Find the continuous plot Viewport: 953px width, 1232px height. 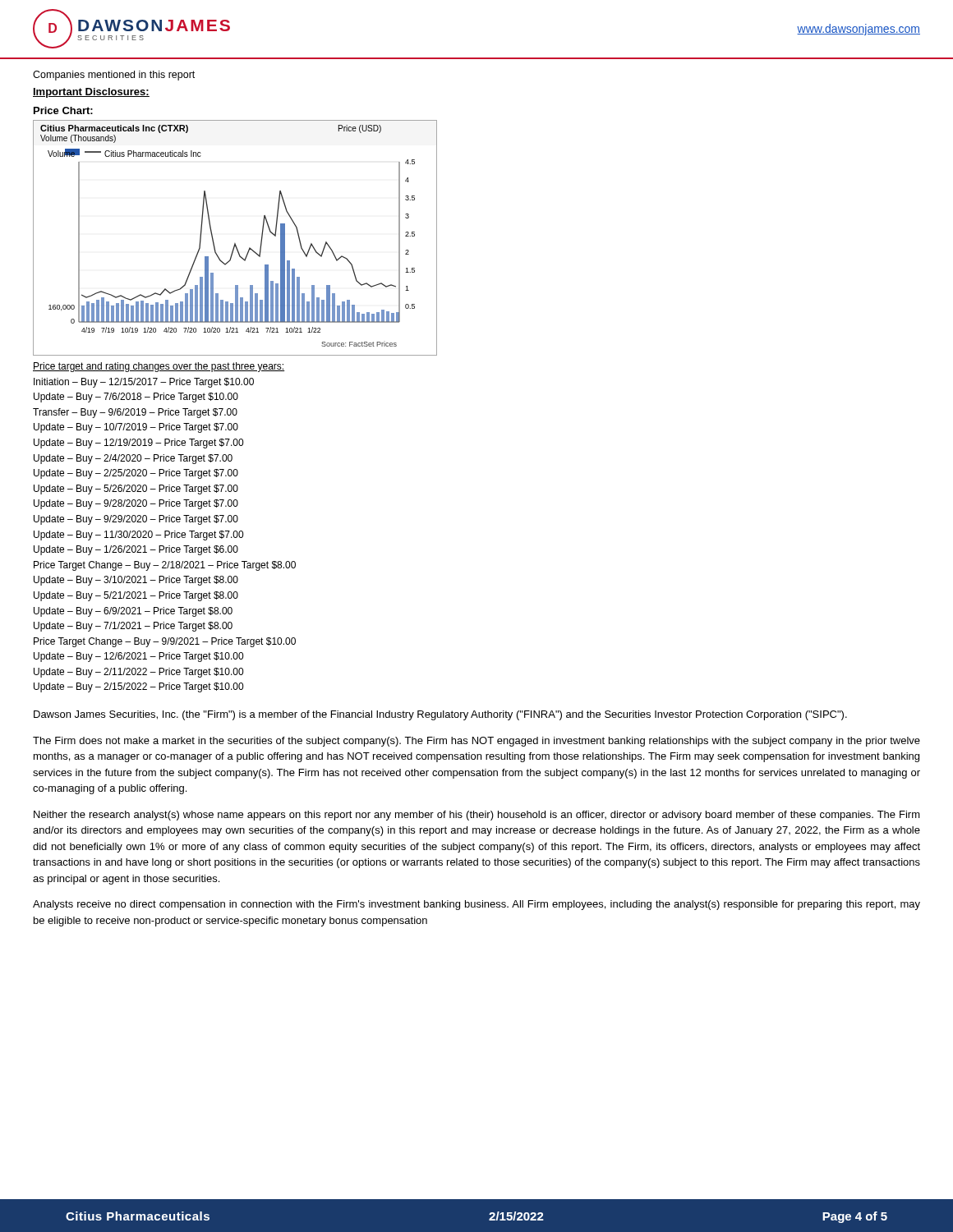(235, 238)
